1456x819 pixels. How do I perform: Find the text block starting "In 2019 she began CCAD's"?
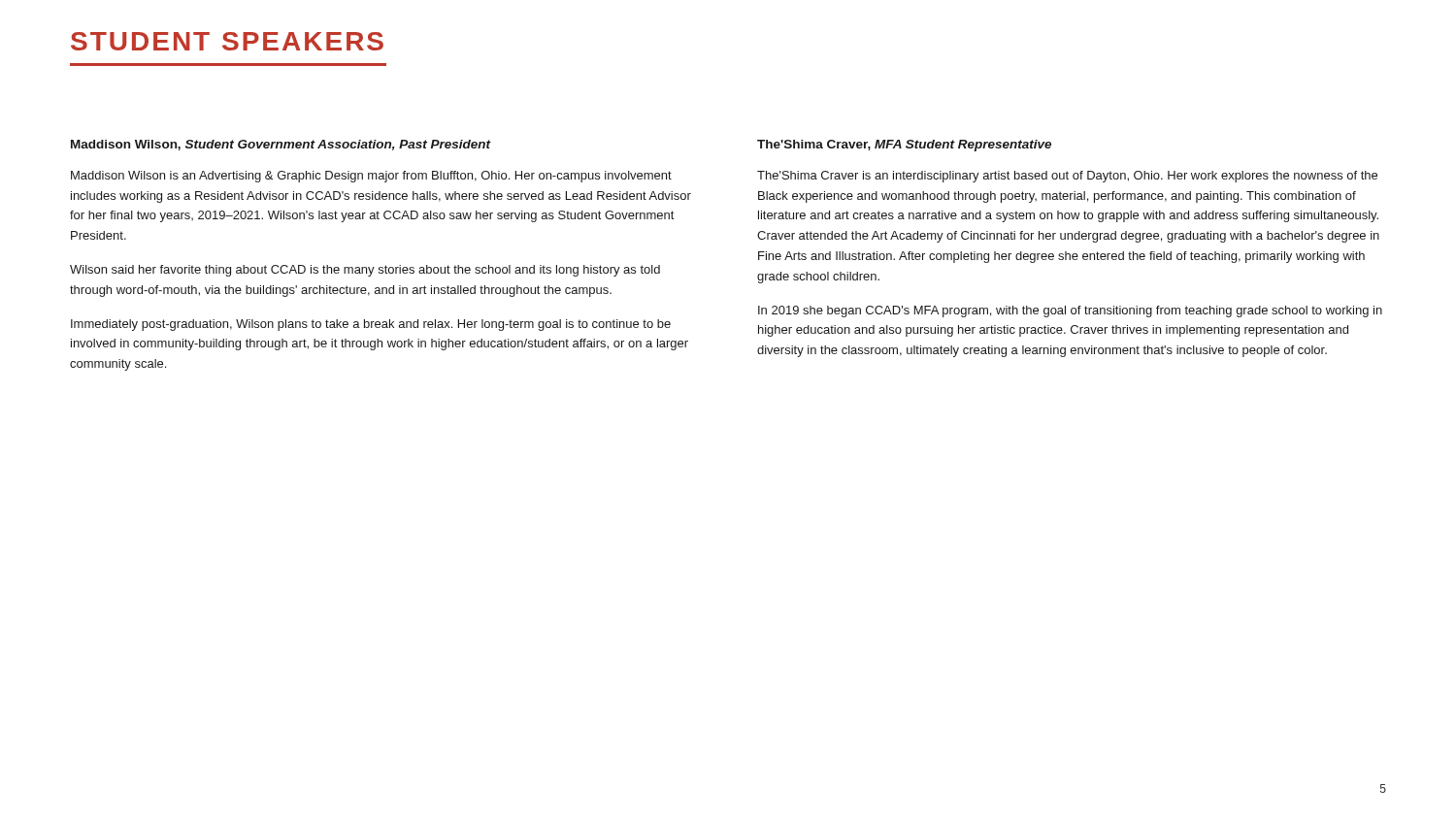[x=1070, y=330]
